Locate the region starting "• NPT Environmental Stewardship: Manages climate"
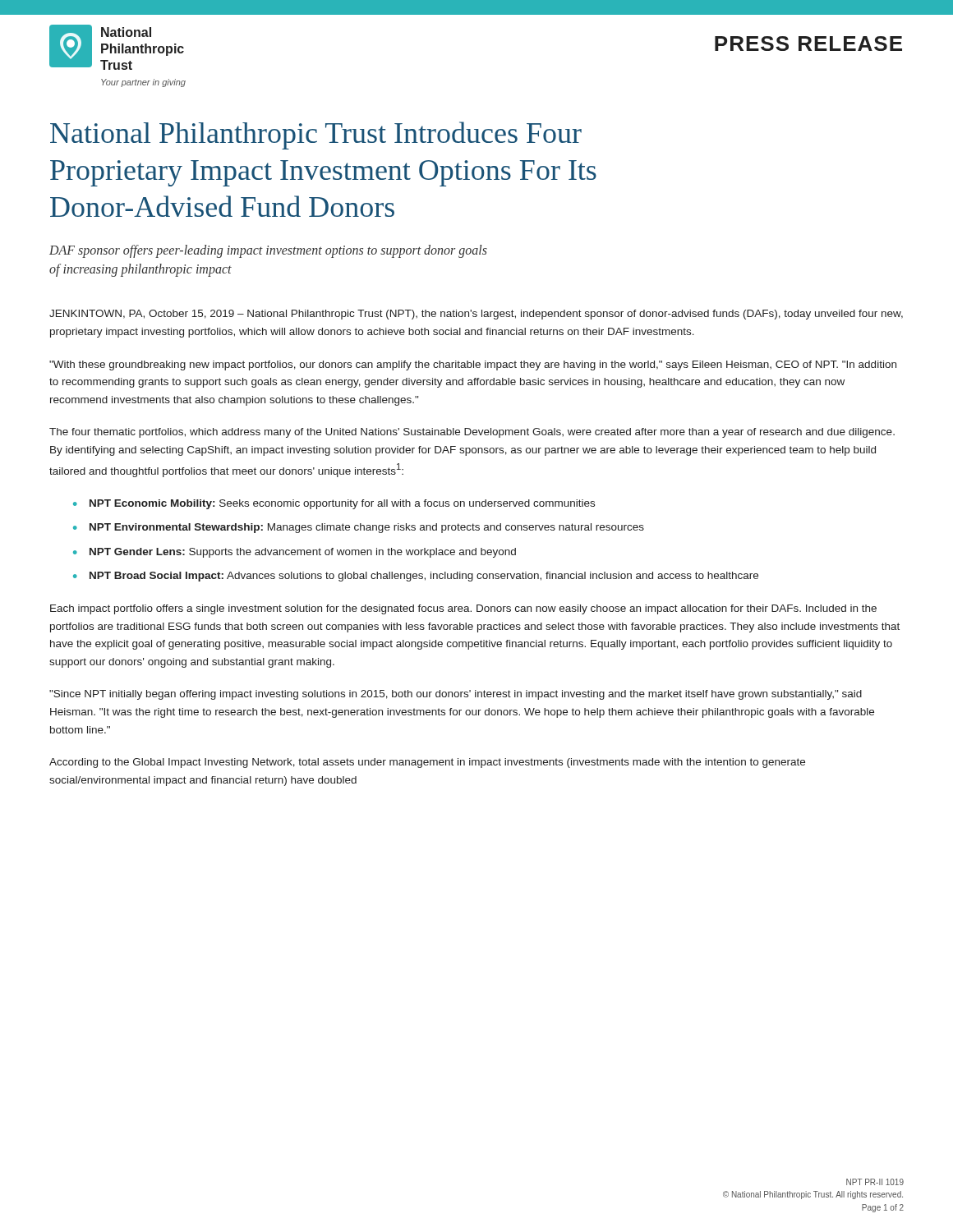Screen dimensions: 1232x953 click(358, 527)
